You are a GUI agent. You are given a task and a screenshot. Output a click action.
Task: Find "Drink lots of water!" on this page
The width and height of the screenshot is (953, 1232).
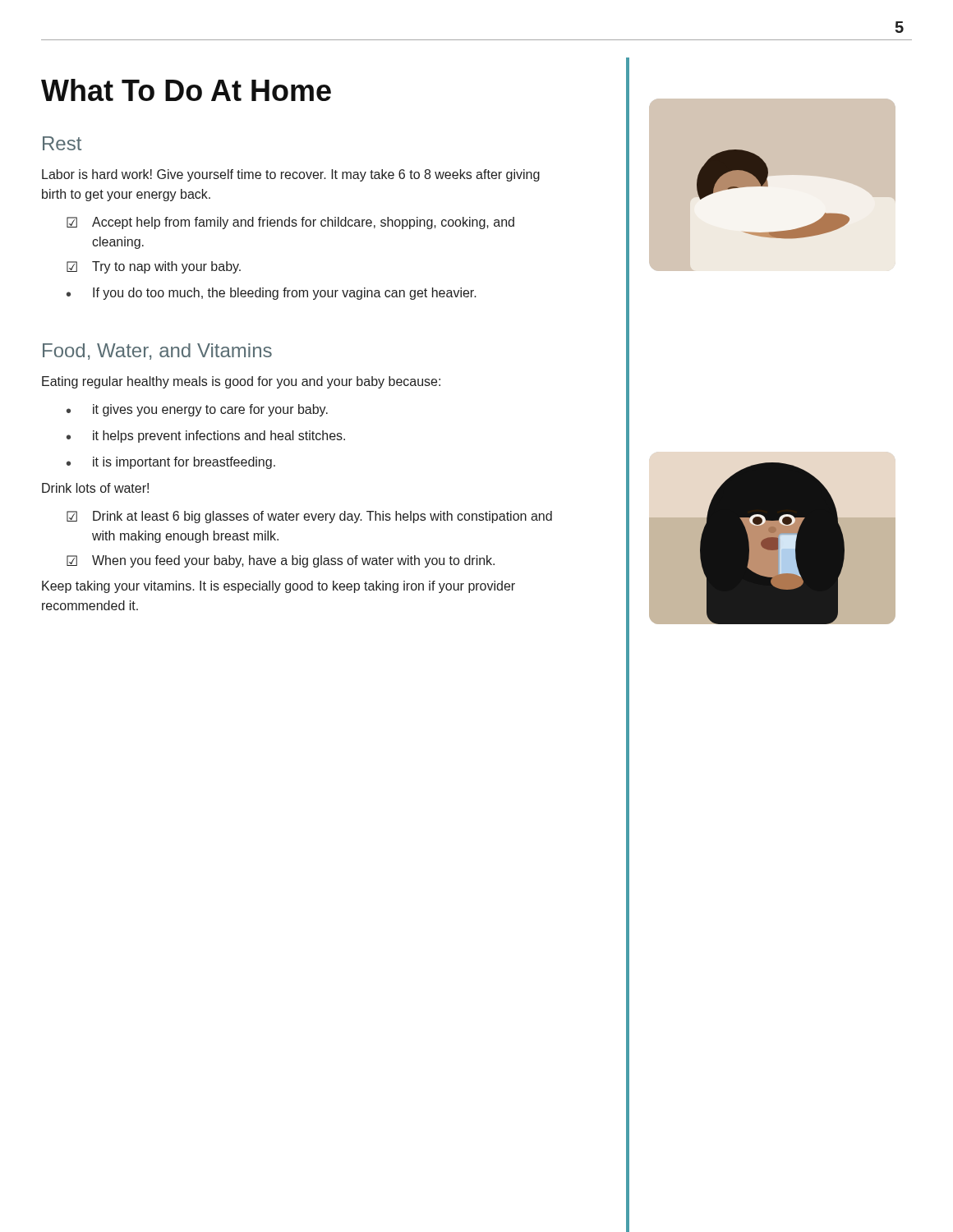tap(95, 488)
